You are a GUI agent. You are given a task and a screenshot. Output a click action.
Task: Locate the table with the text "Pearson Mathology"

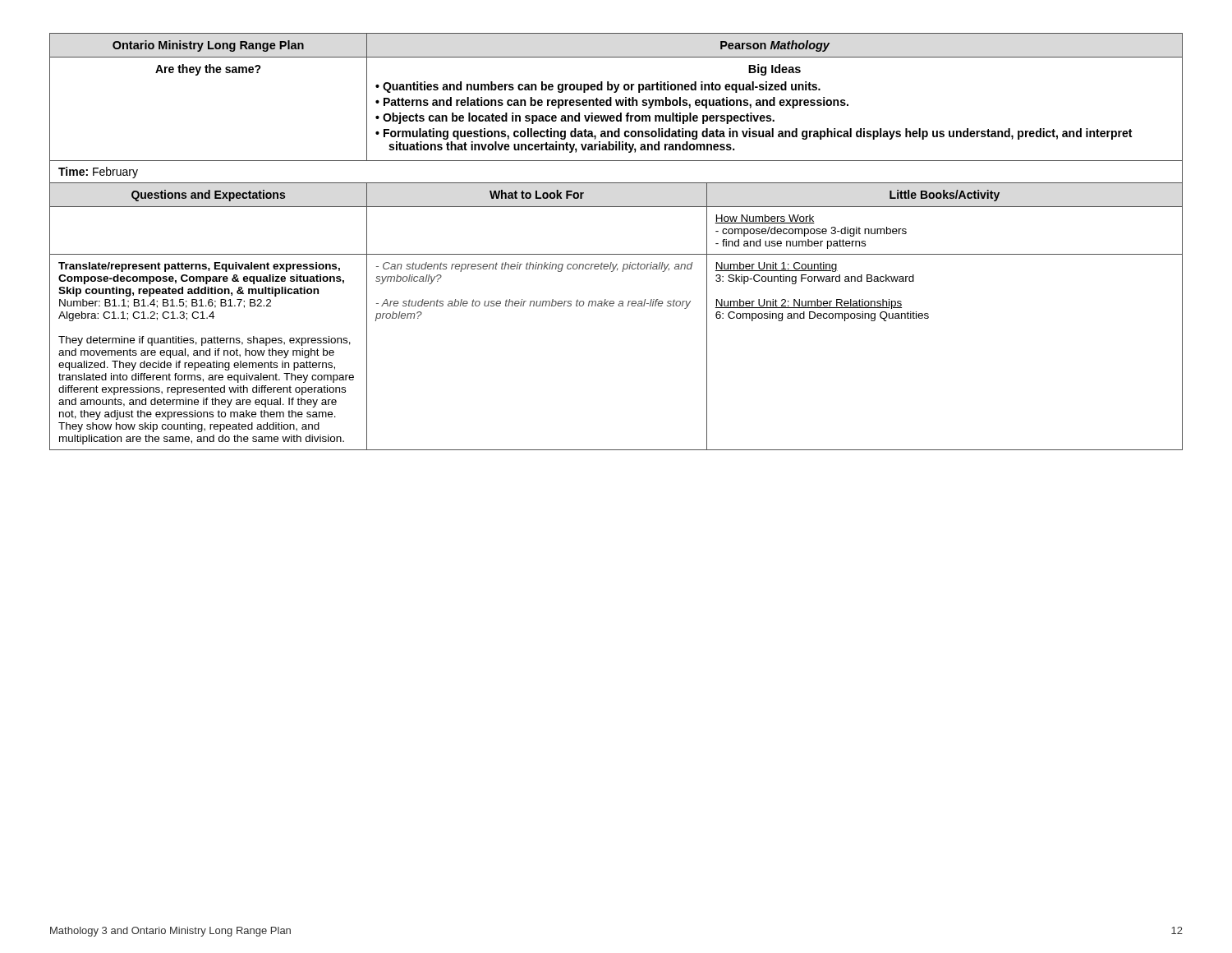616,242
